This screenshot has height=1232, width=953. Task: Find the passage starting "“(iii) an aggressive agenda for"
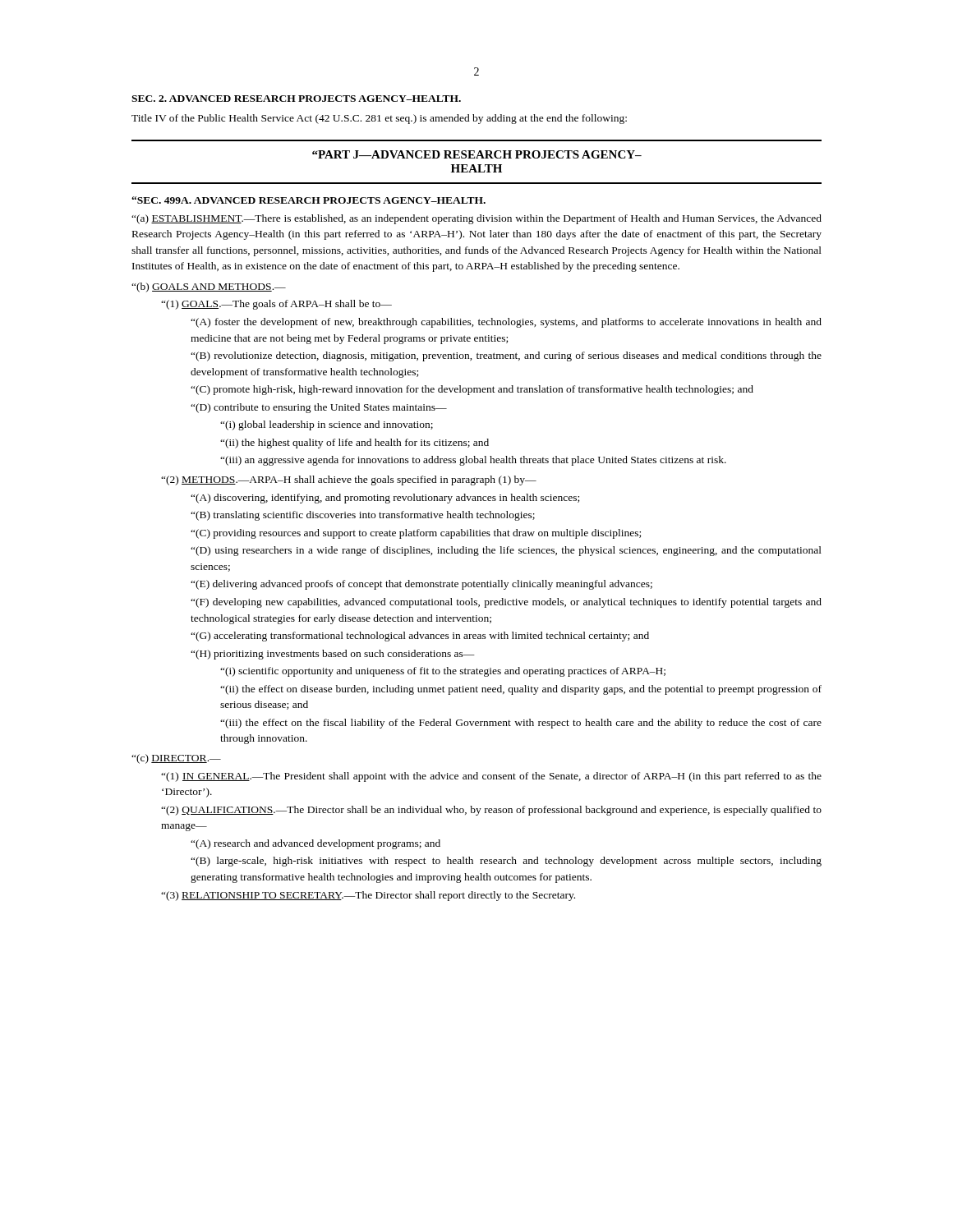(x=473, y=460)
